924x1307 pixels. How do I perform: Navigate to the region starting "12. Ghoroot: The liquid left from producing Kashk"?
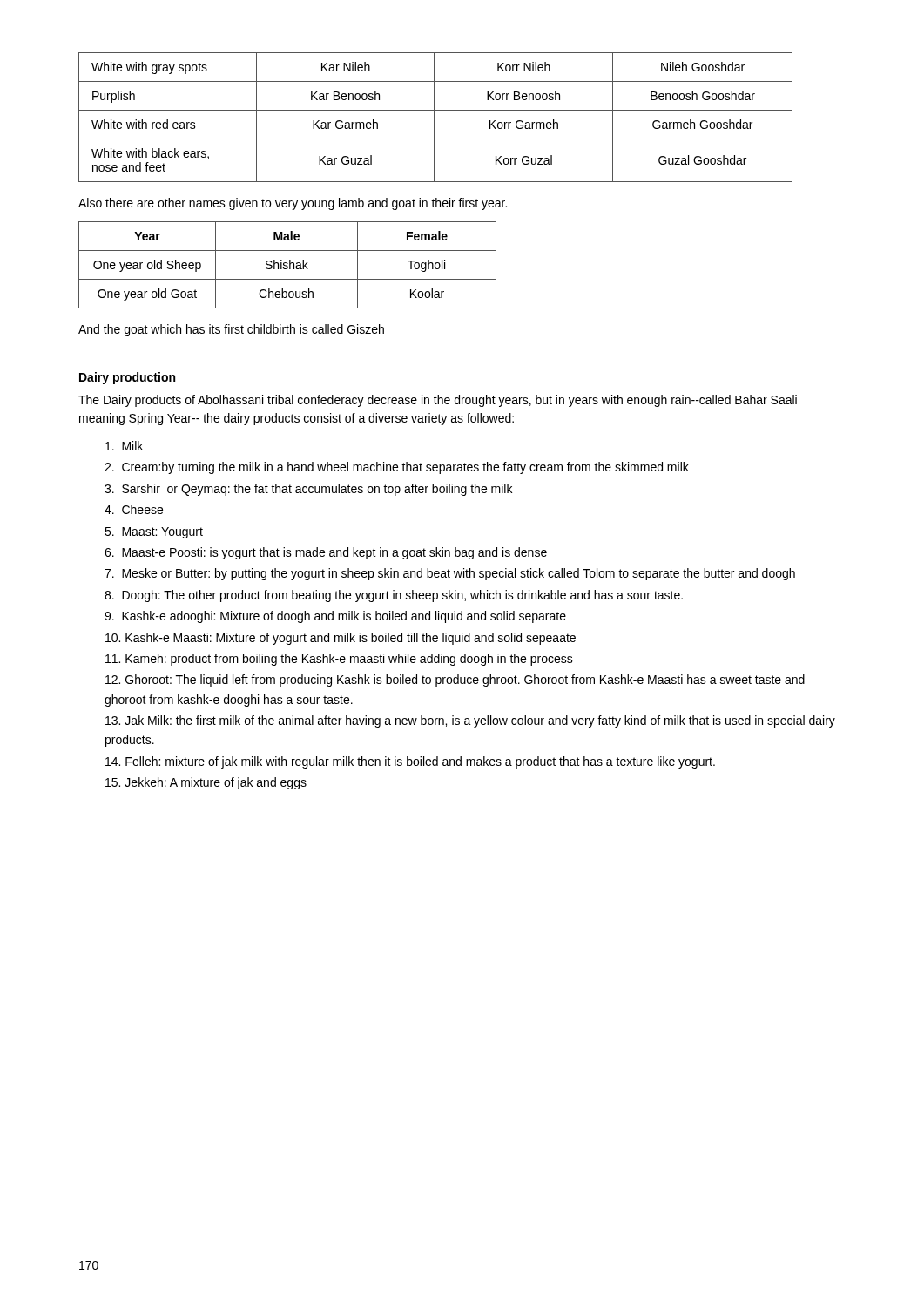(455, 690)
